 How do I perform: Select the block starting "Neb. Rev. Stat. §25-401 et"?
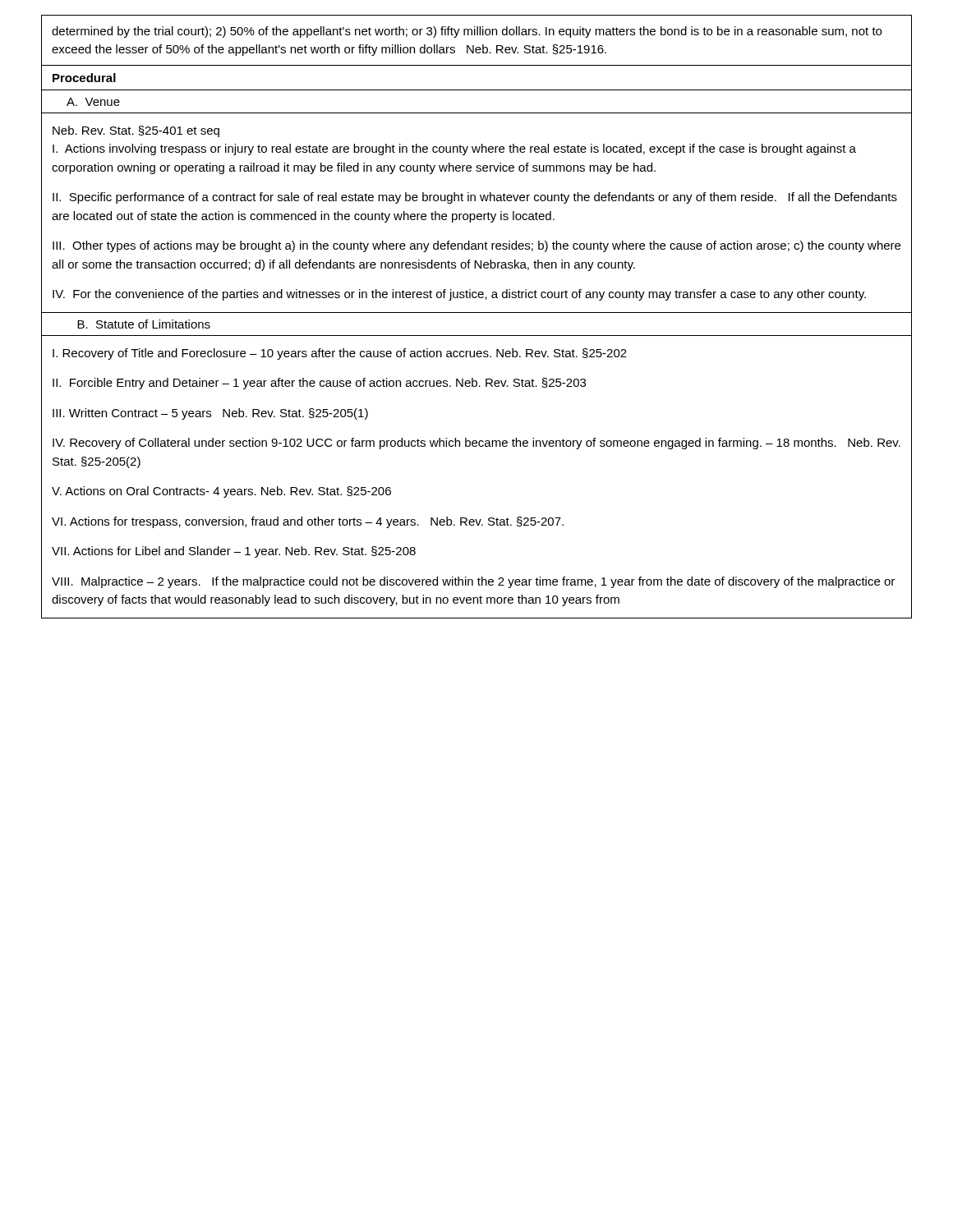tap(476, 213)
